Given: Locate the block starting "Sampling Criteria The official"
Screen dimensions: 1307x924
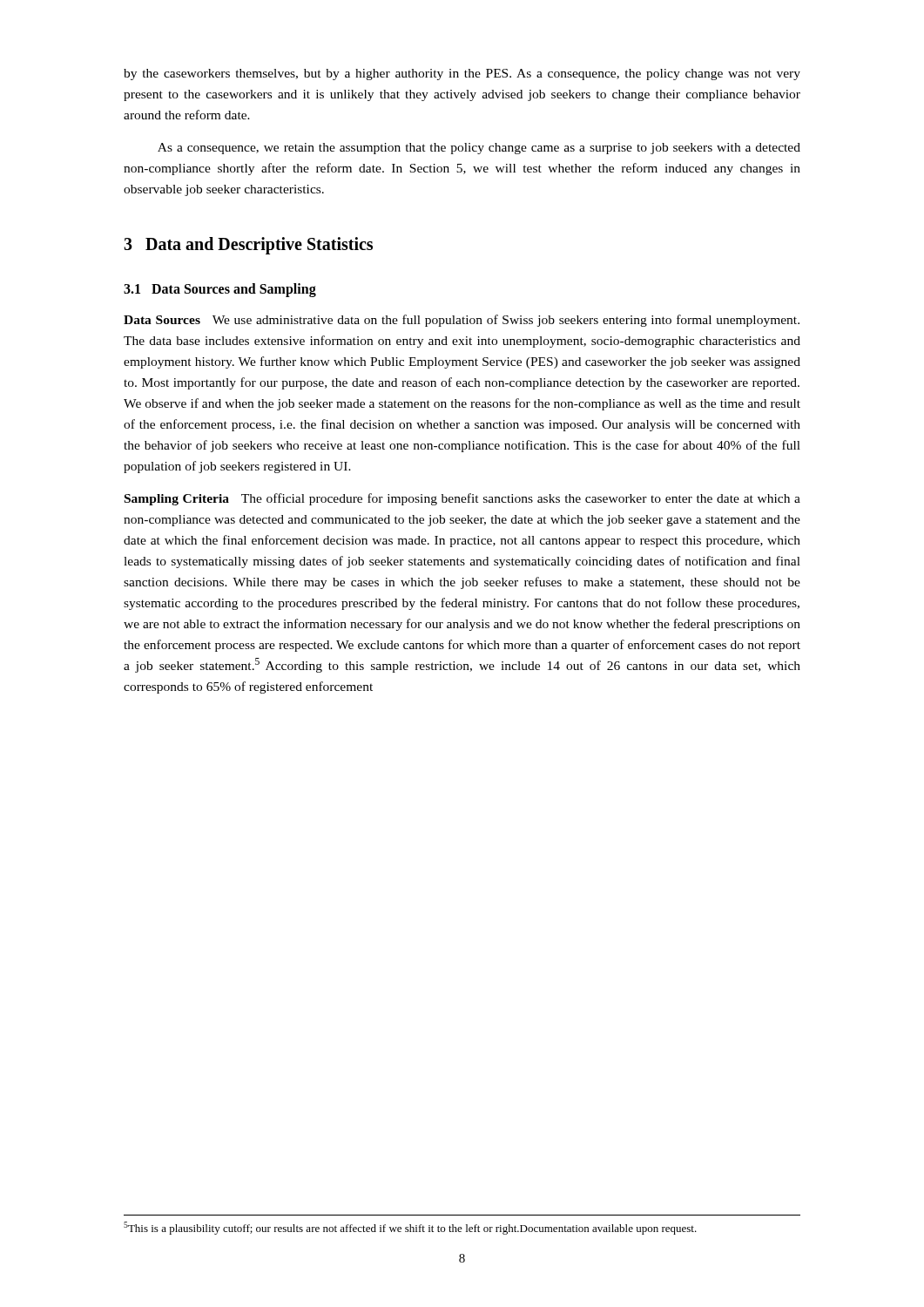Looking at the screenshot, I should coord(462,593).
